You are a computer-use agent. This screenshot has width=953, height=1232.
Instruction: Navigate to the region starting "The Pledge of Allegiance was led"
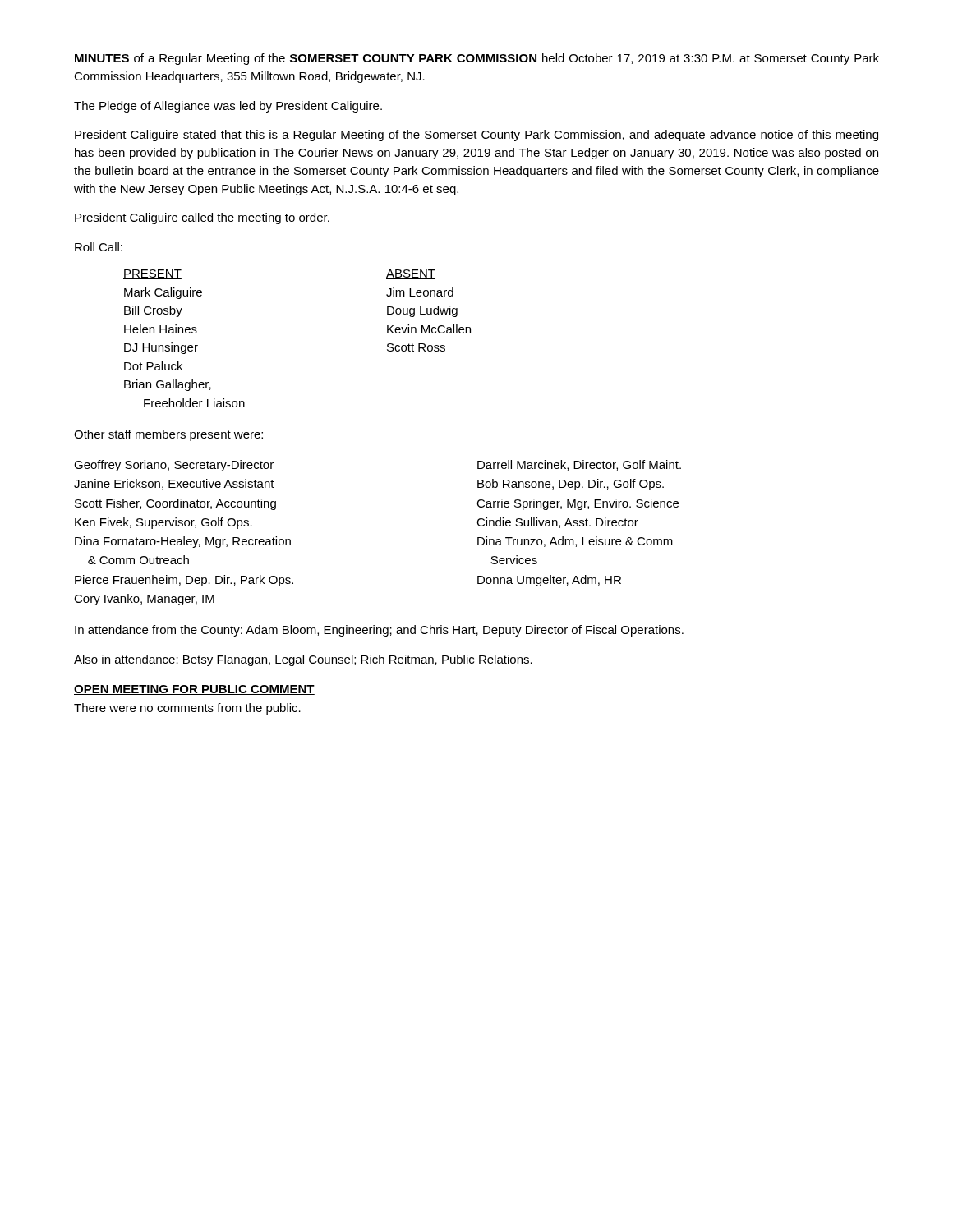tap(228, 107)
